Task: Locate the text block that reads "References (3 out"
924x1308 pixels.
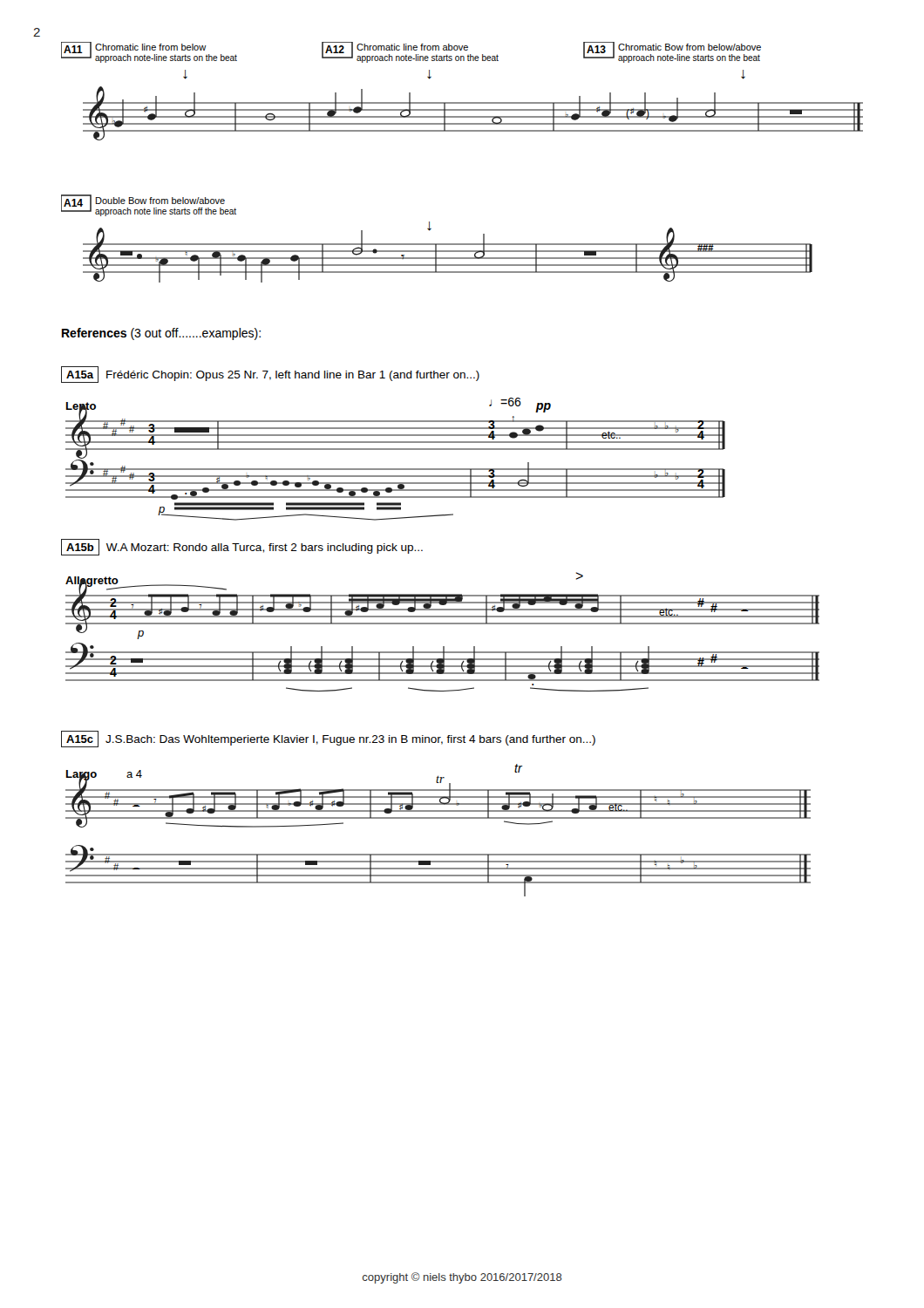Action: tap(161, 333)
